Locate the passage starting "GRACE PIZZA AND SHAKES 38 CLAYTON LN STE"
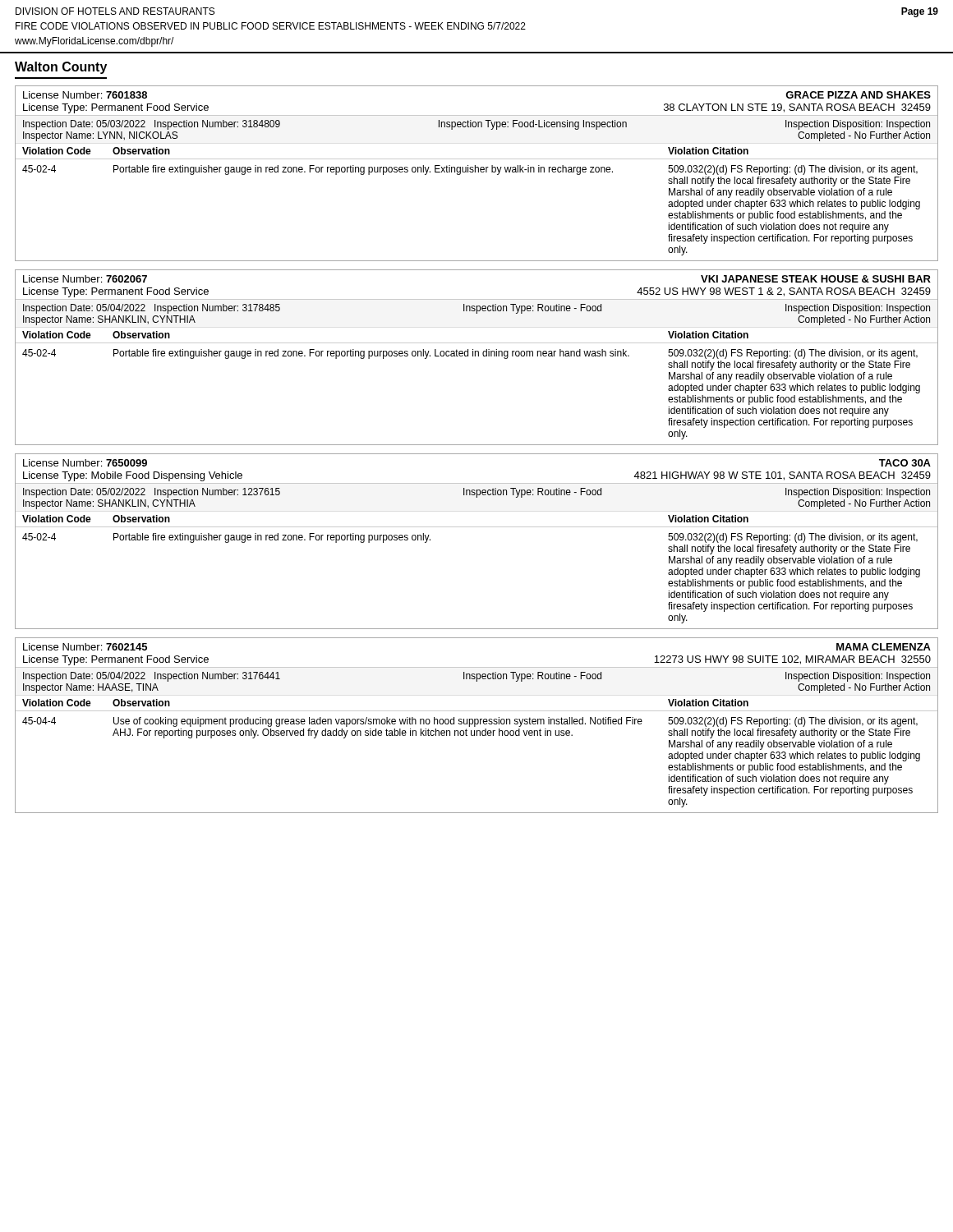 click(797, 101)
